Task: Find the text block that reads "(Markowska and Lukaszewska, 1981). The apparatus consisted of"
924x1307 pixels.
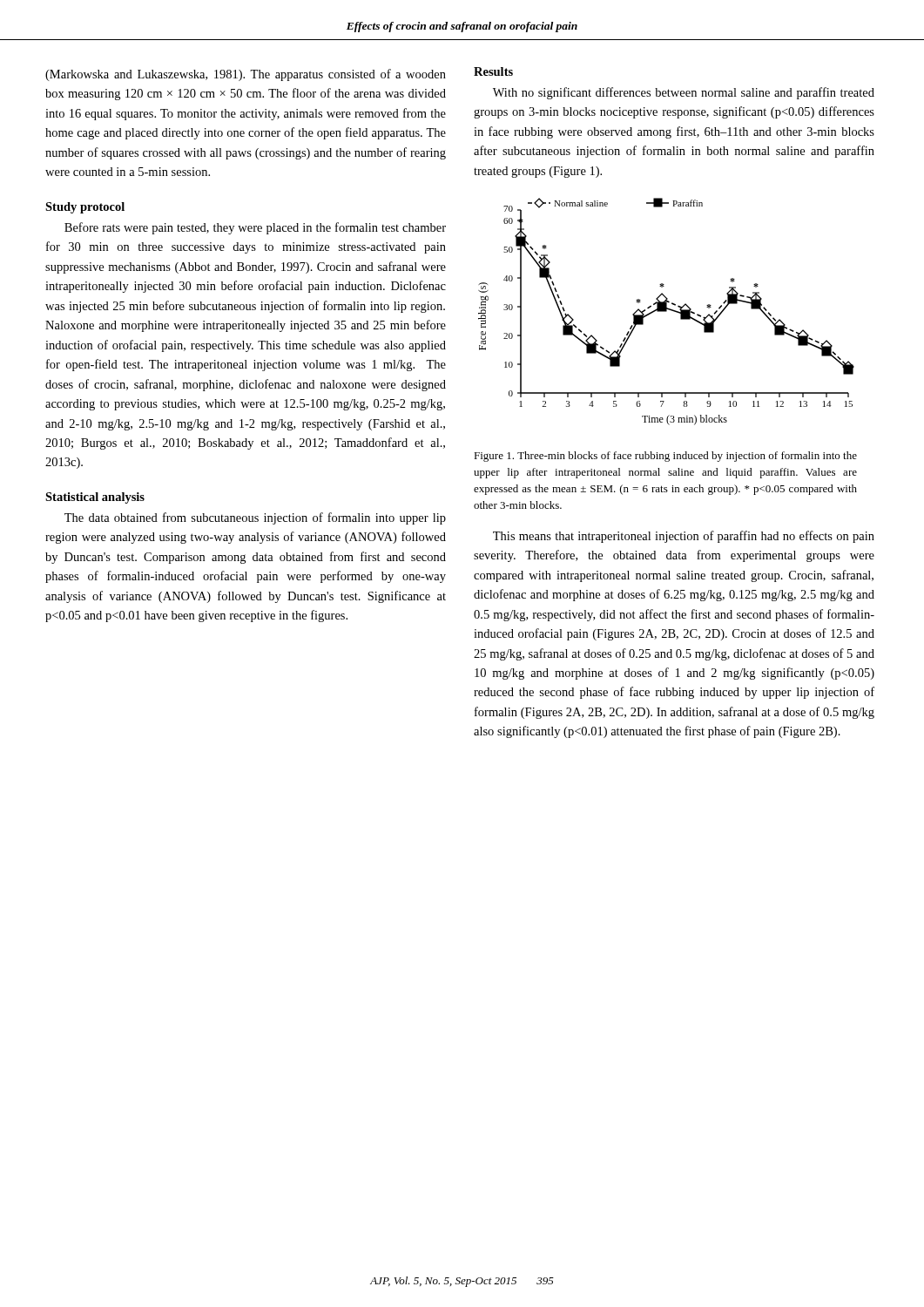Action: (x=246, y=123)
